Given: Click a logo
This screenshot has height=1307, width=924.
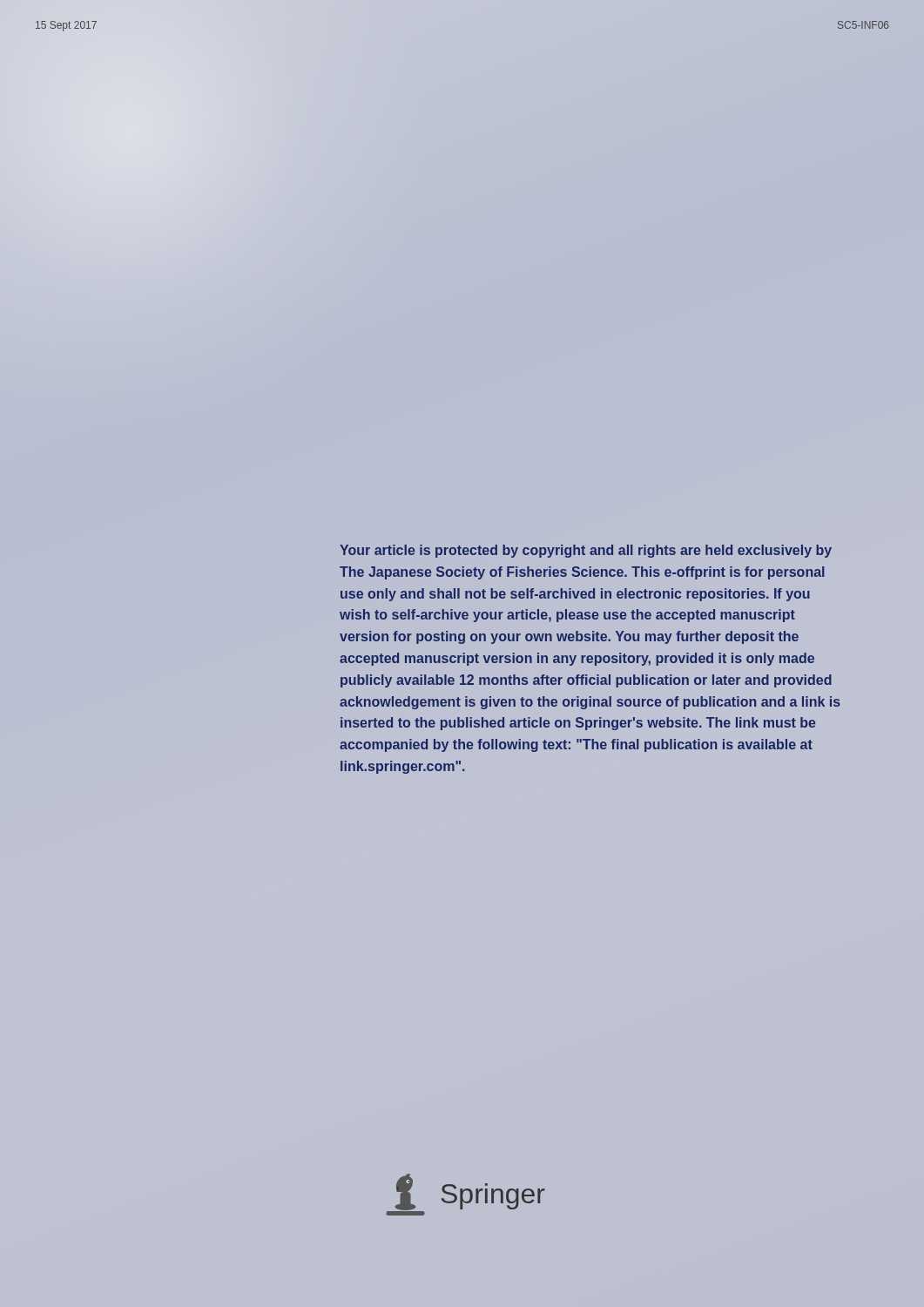Looking at the screenshot, I should [x=462, y=1194].
